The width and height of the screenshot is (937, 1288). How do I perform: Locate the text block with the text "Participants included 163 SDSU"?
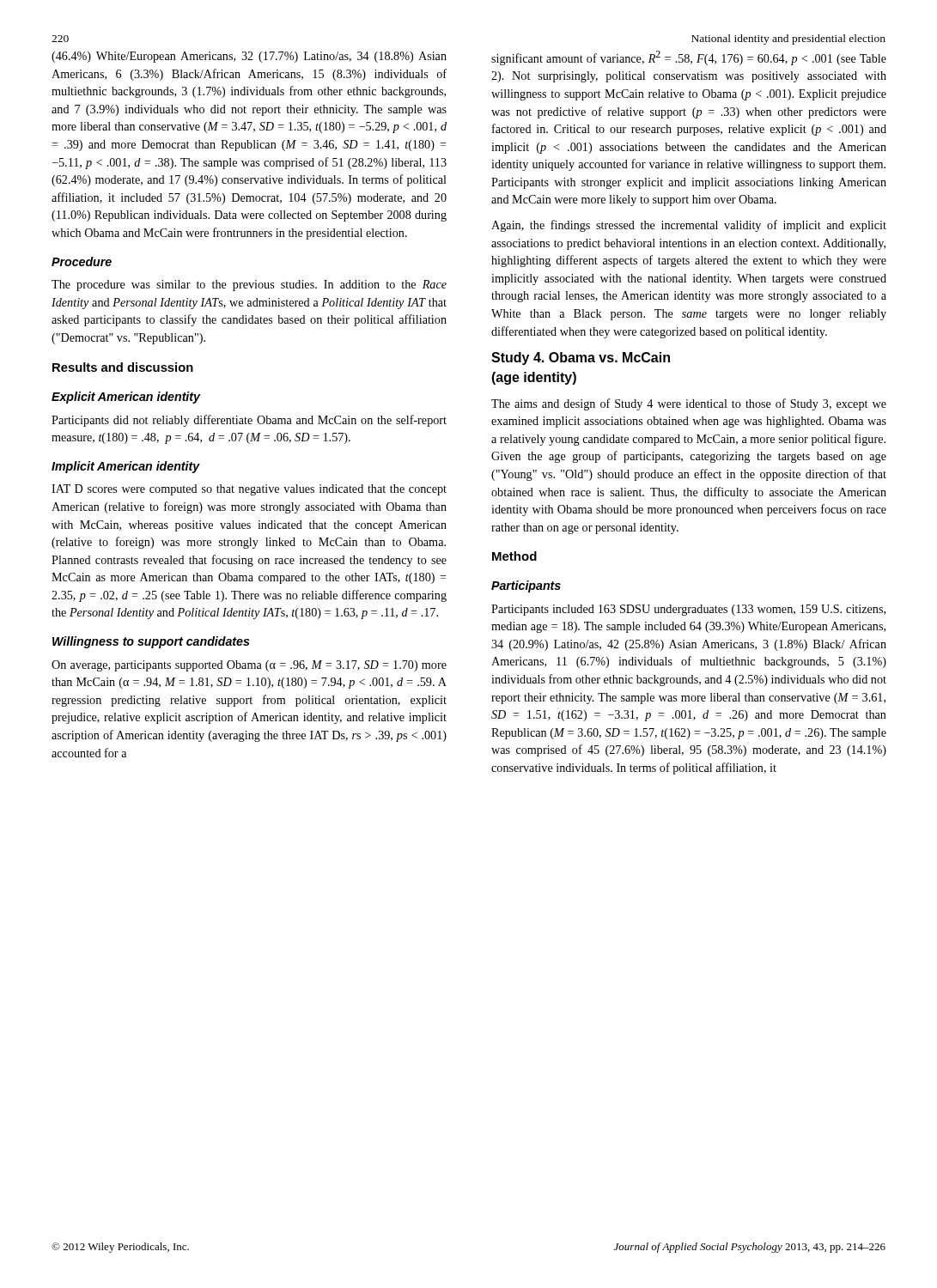(x=689, y=688)
